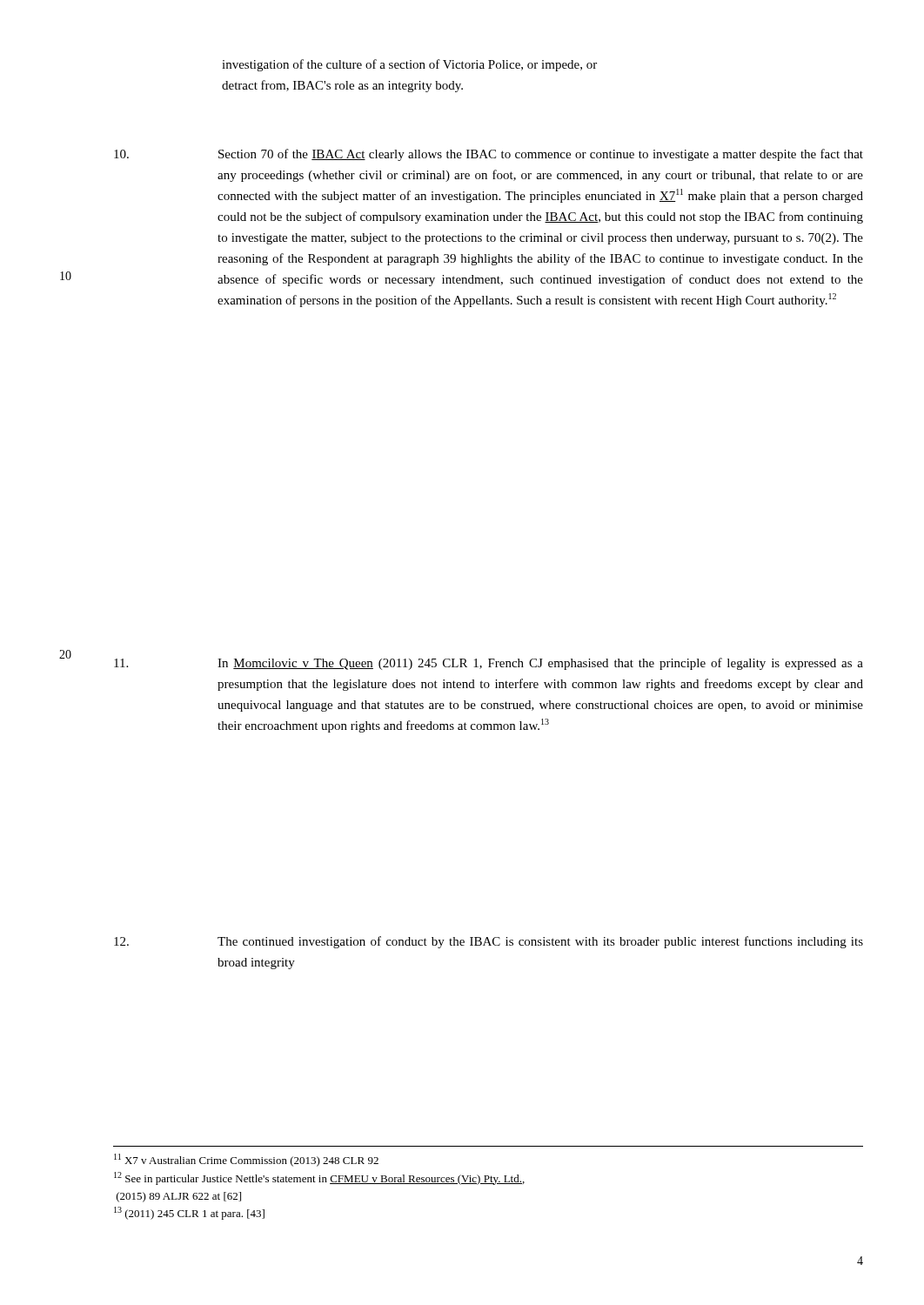Click the passage that begins "10. Section 70 of the IBAC Act"
The width and height of the screenshot is (924, 1305).
point(488,227)
